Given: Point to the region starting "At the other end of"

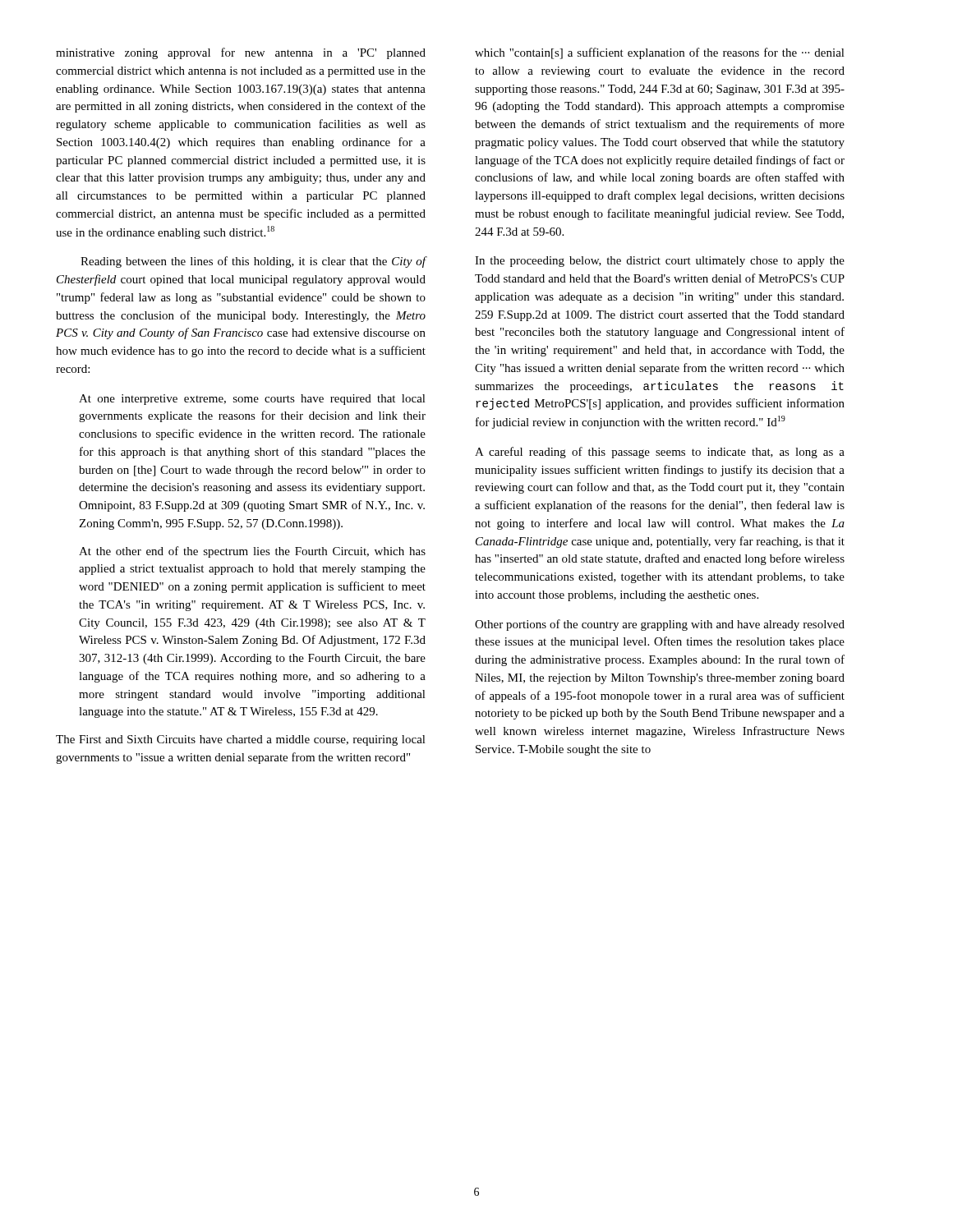Looking at the screenshot, I should (x=252, y=632).
